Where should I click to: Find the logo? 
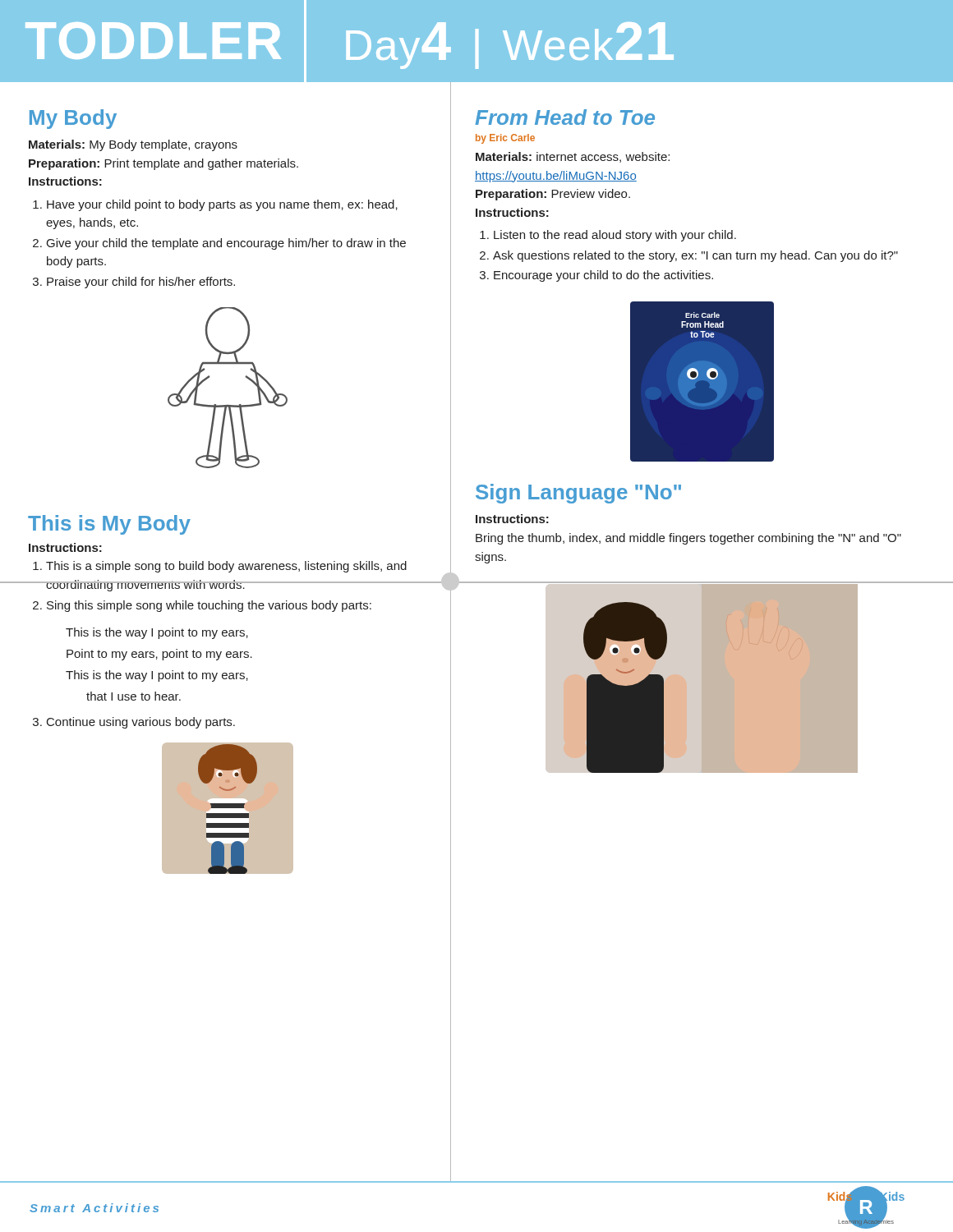866,1207
